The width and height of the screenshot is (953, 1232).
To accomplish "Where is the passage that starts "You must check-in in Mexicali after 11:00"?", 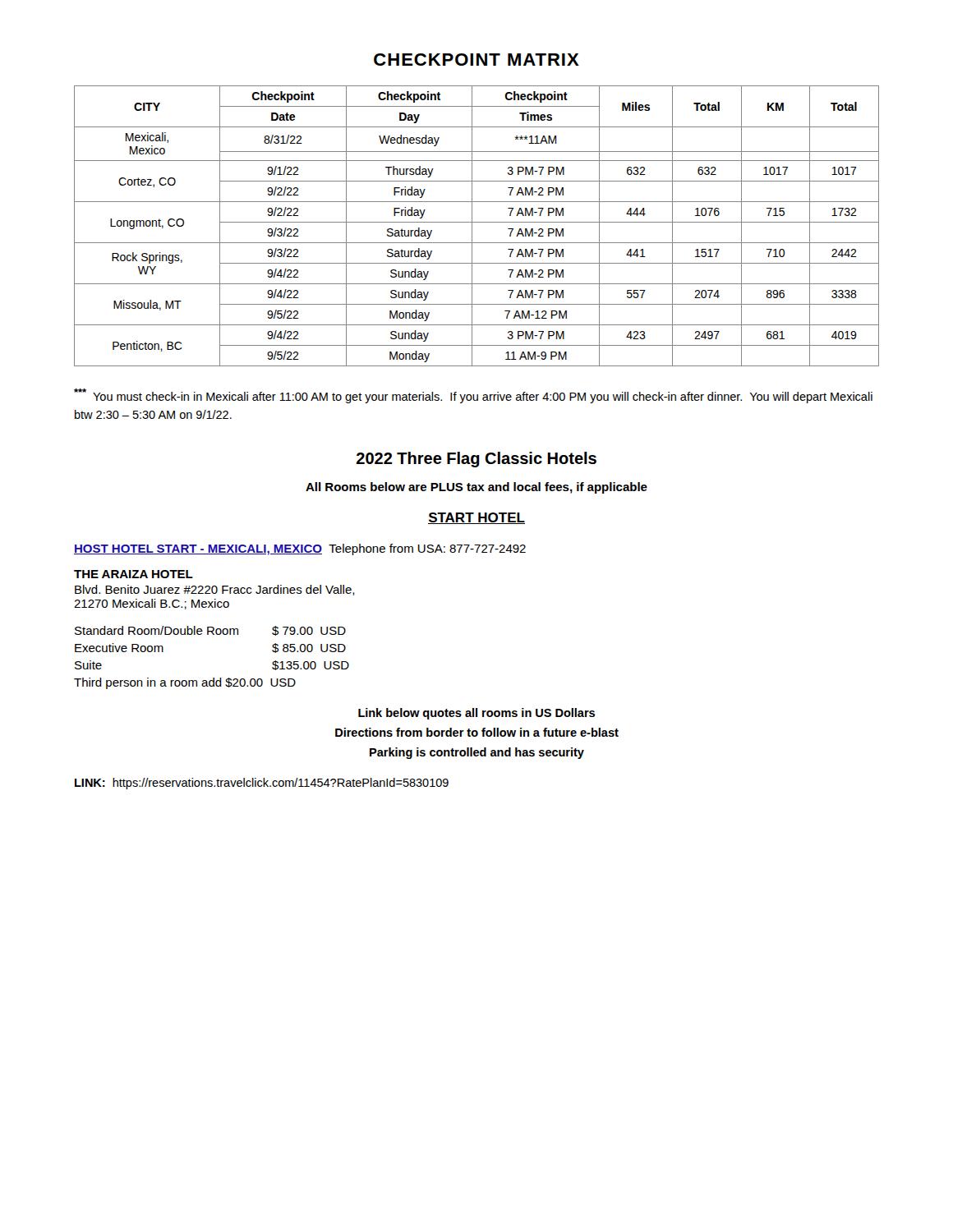I will coord(473,404).
